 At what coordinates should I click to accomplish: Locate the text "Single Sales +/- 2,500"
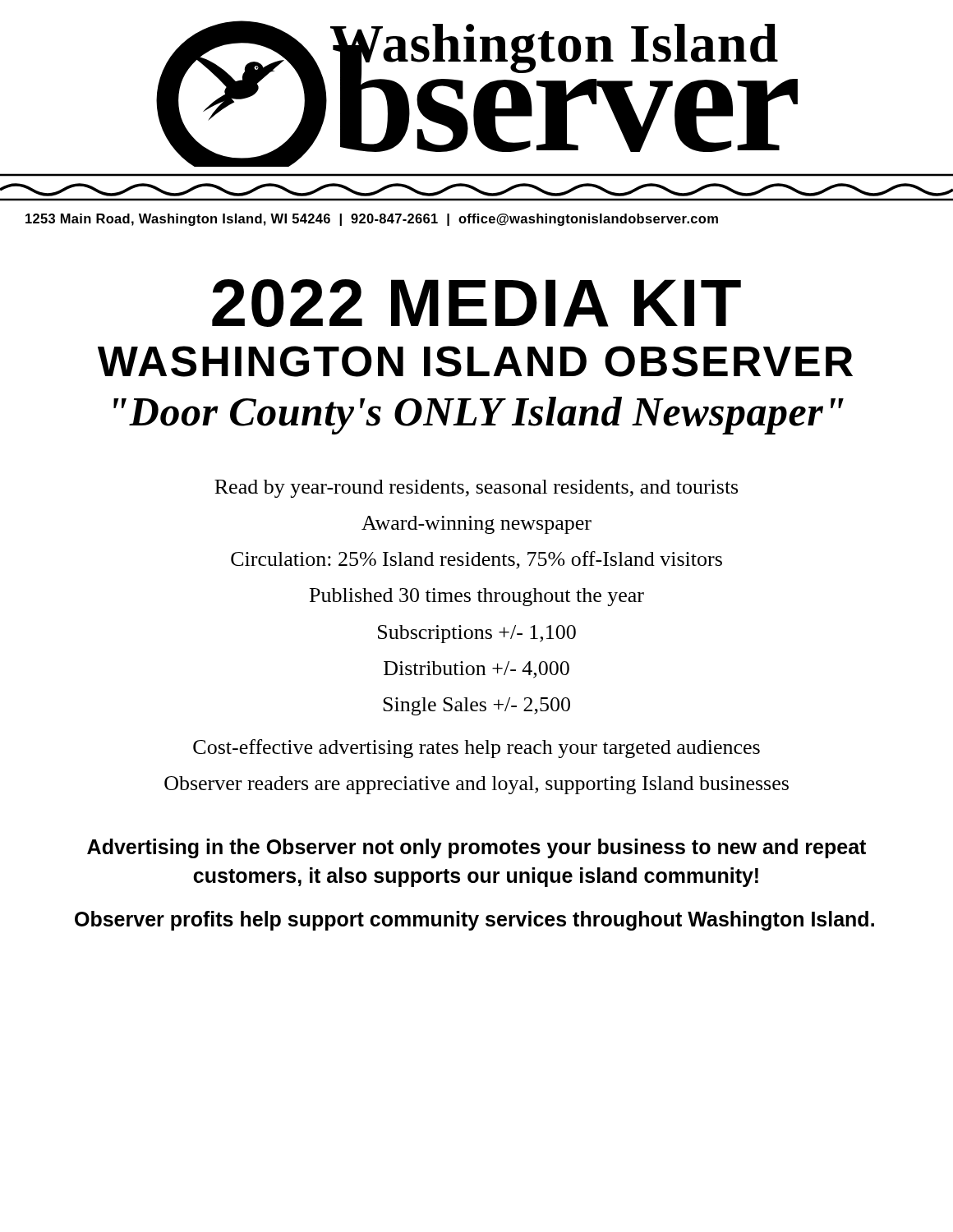point(476,704)
